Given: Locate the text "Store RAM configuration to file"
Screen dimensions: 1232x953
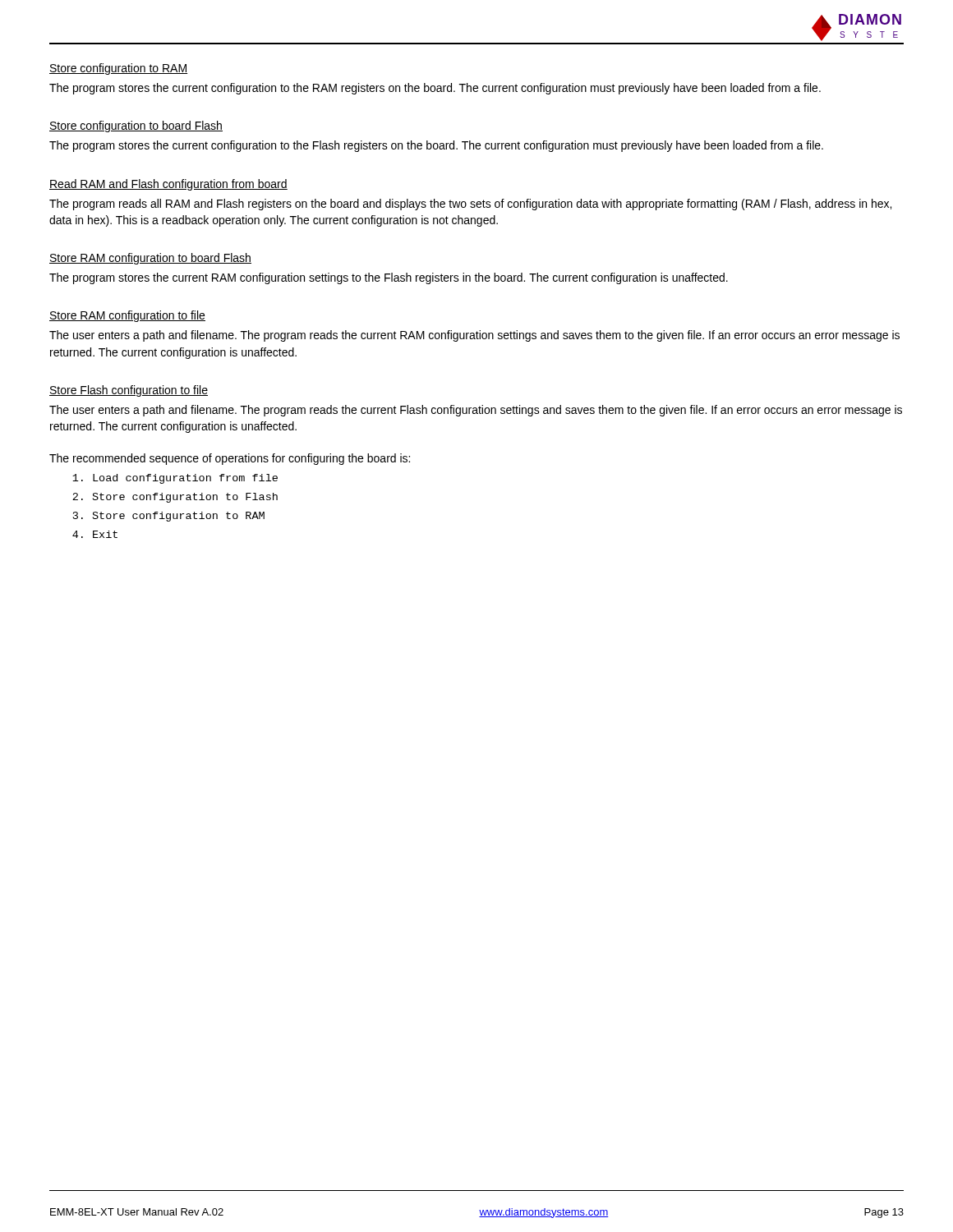Looking at the screenshot, I should [127, 316].
